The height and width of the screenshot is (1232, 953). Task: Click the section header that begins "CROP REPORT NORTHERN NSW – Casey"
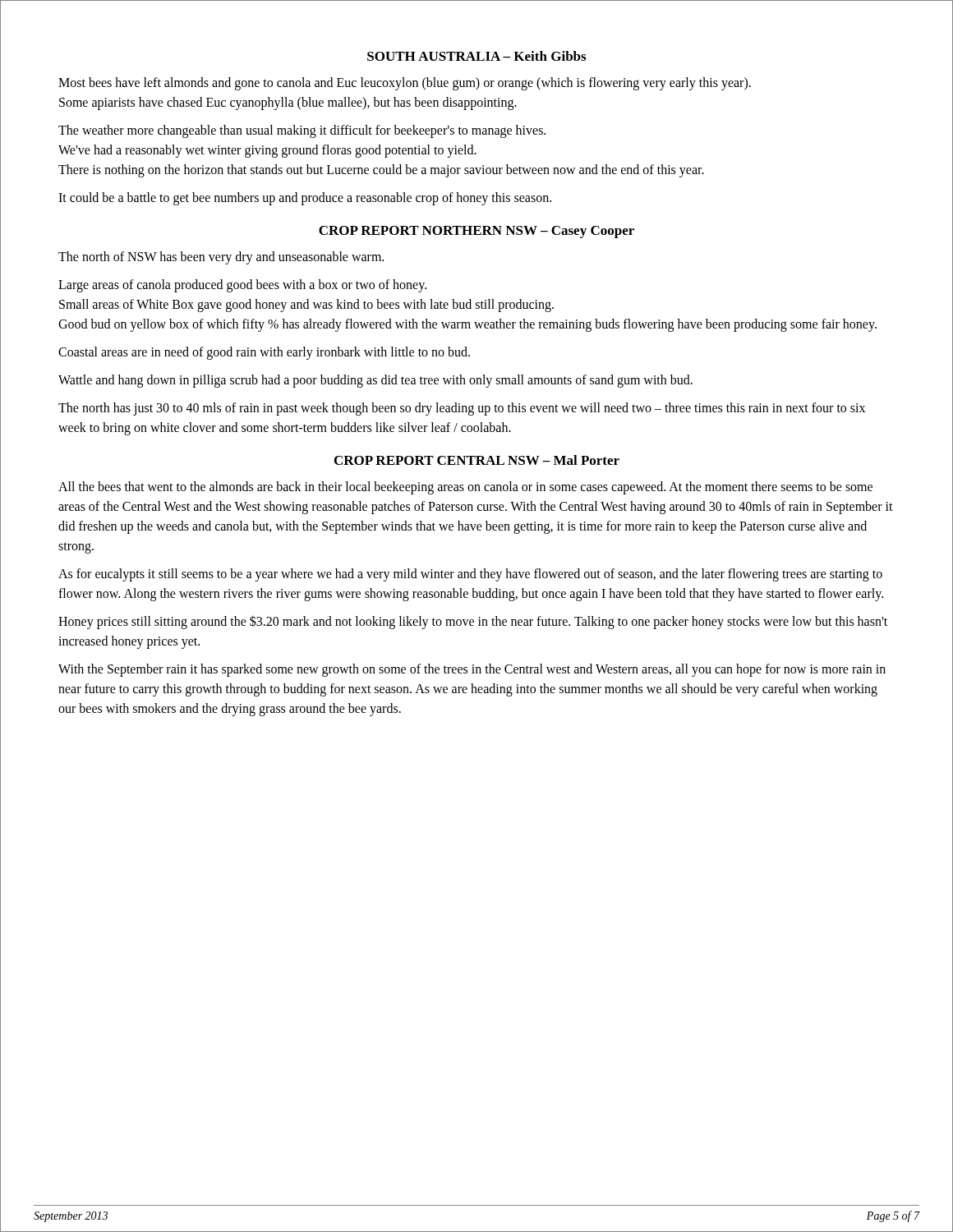coord(476,230)
